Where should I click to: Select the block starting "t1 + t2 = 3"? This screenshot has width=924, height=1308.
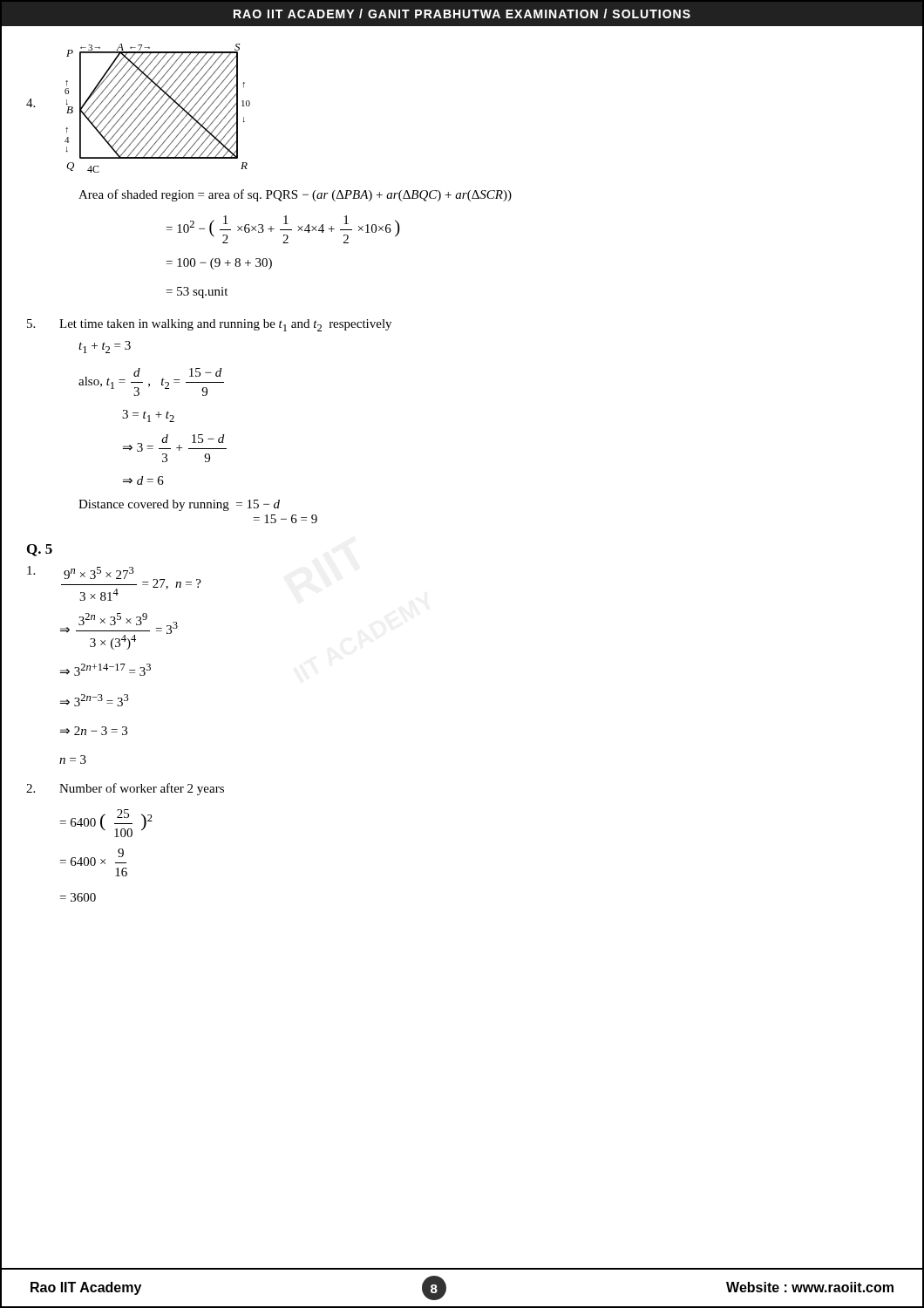point(105,347)
